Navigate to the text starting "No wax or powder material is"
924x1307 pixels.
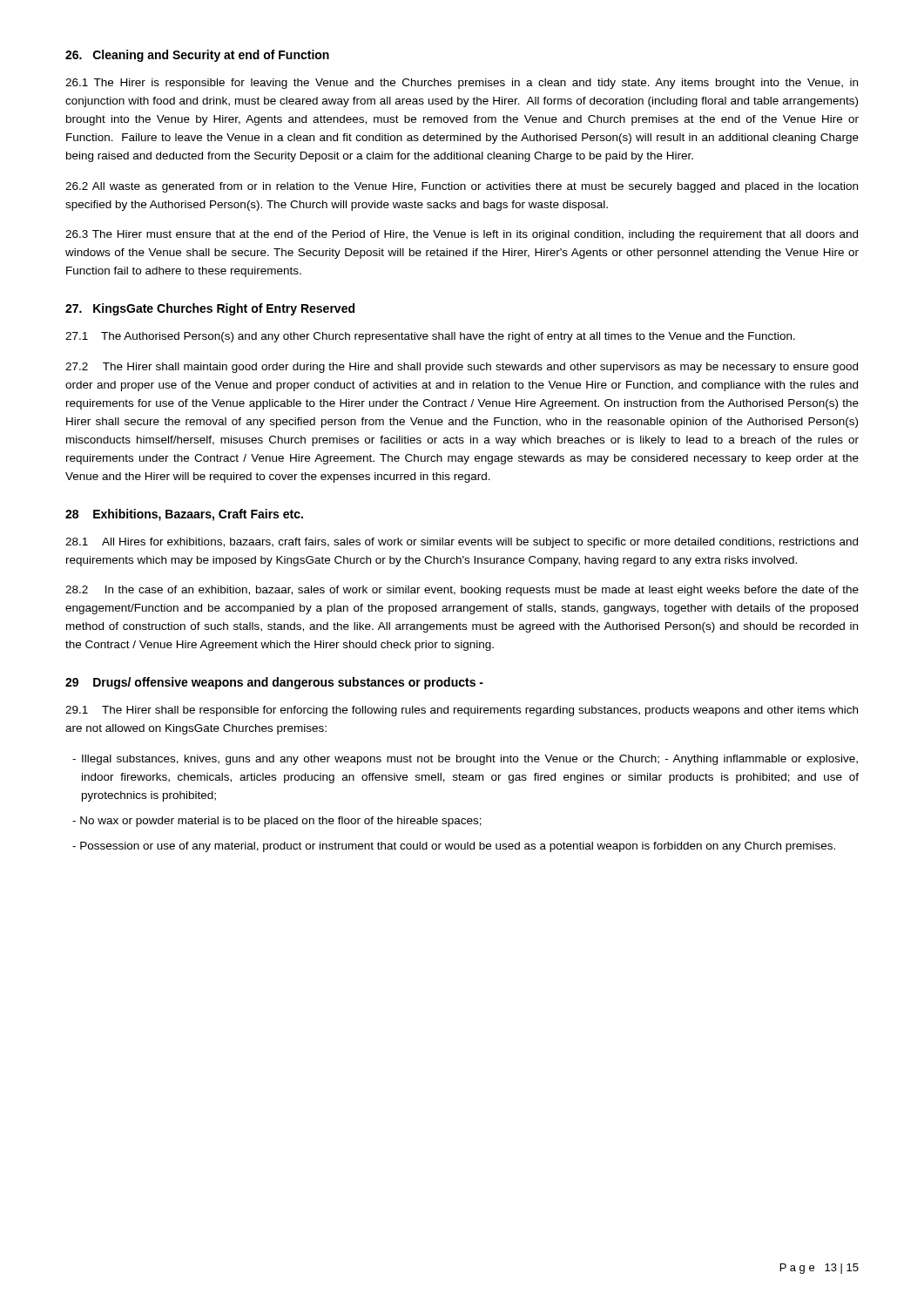(277, 820)
